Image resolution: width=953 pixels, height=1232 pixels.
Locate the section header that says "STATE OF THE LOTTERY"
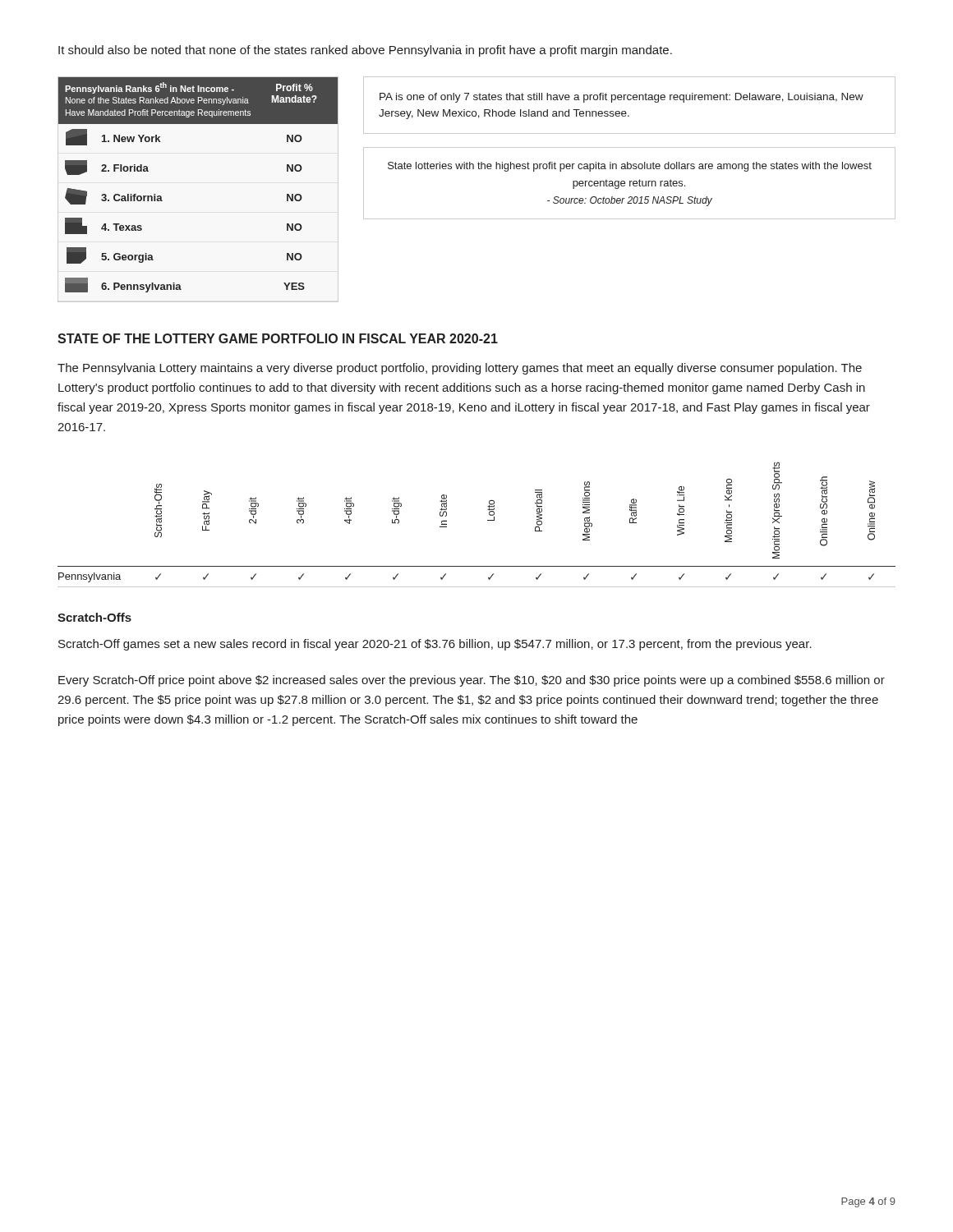coord(278,339)
